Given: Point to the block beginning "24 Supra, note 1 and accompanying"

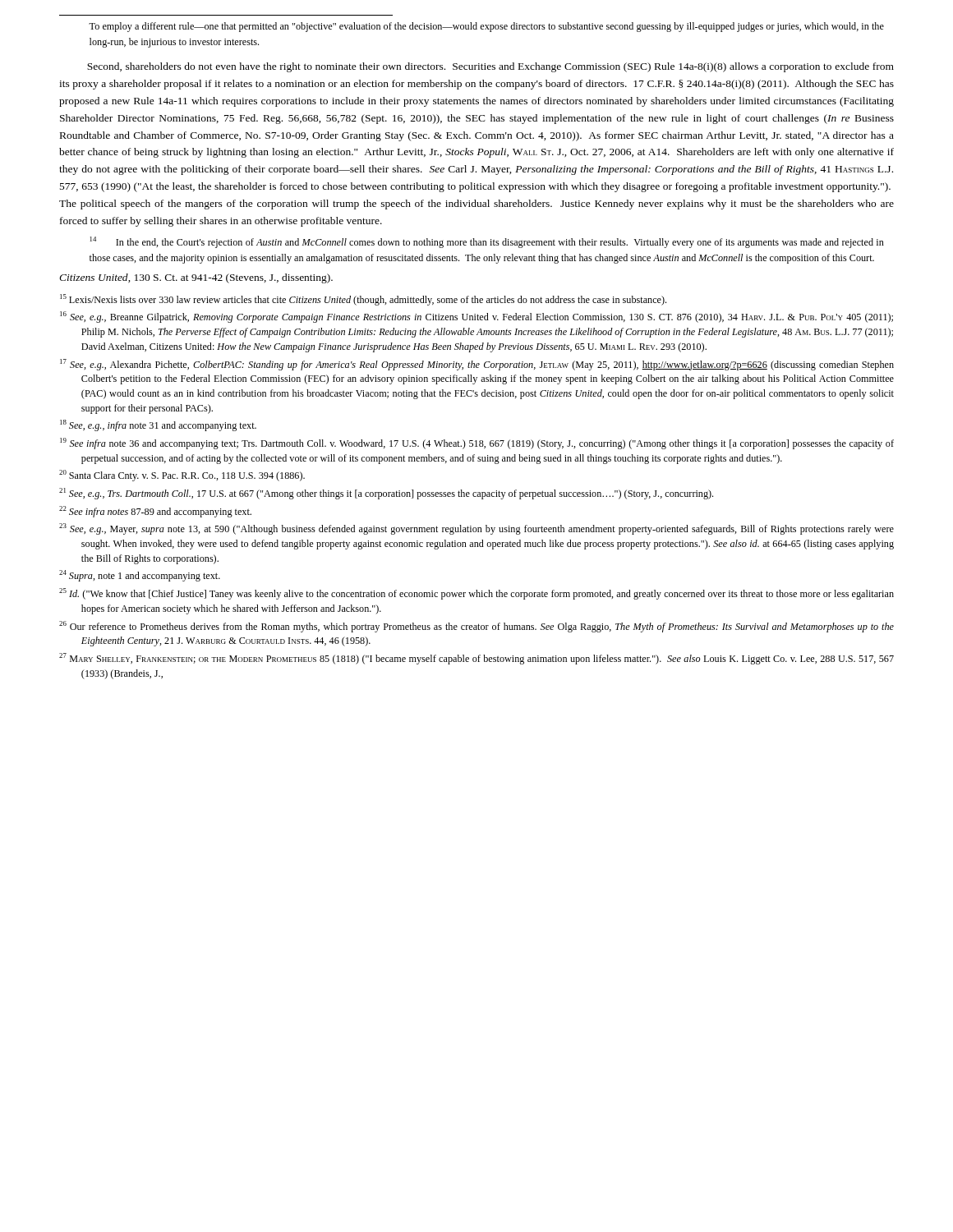Looking at the screenshot, I should (140, 576).
